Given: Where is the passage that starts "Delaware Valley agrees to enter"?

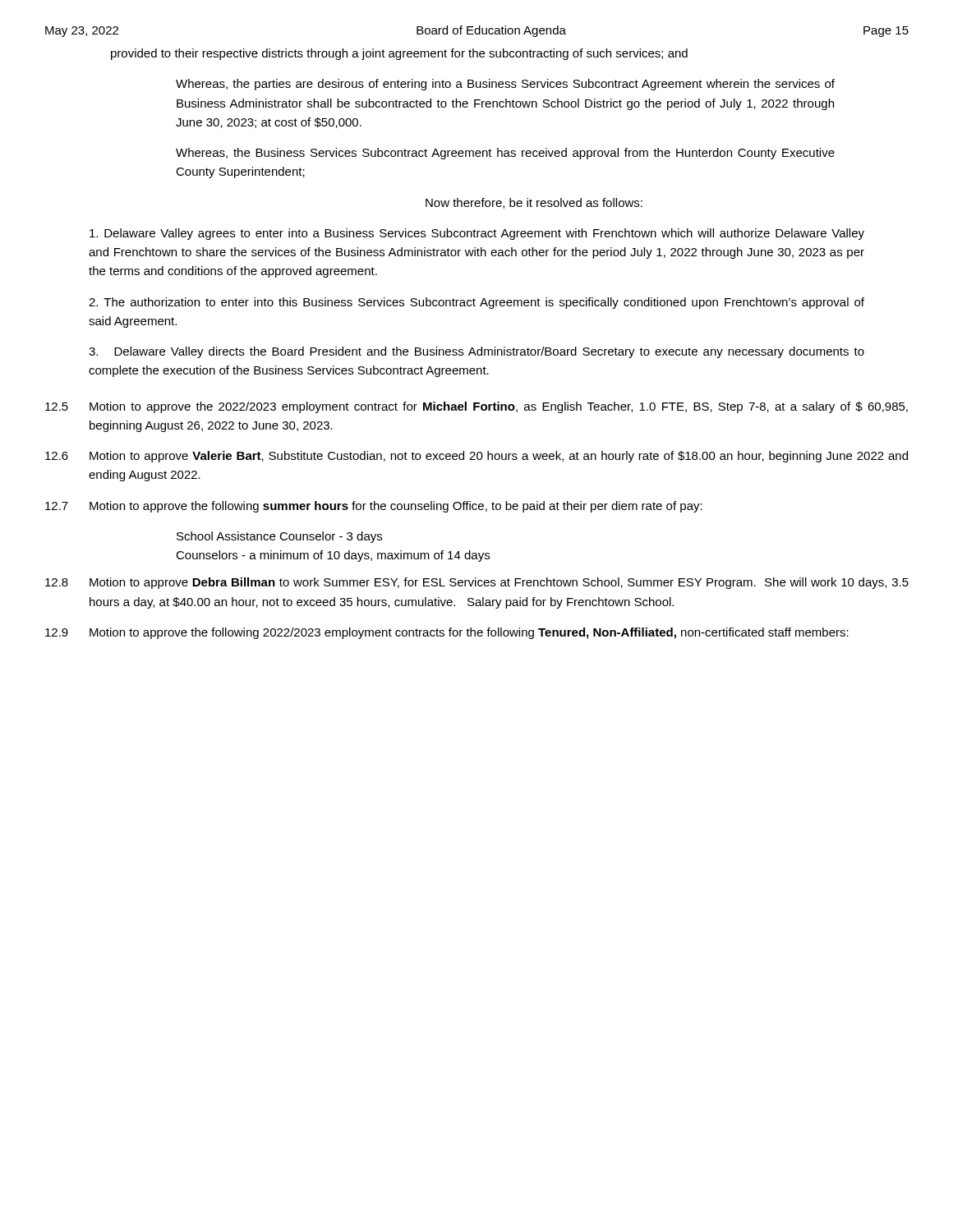Looking at the screenshot, I should (x=476, y=252).
